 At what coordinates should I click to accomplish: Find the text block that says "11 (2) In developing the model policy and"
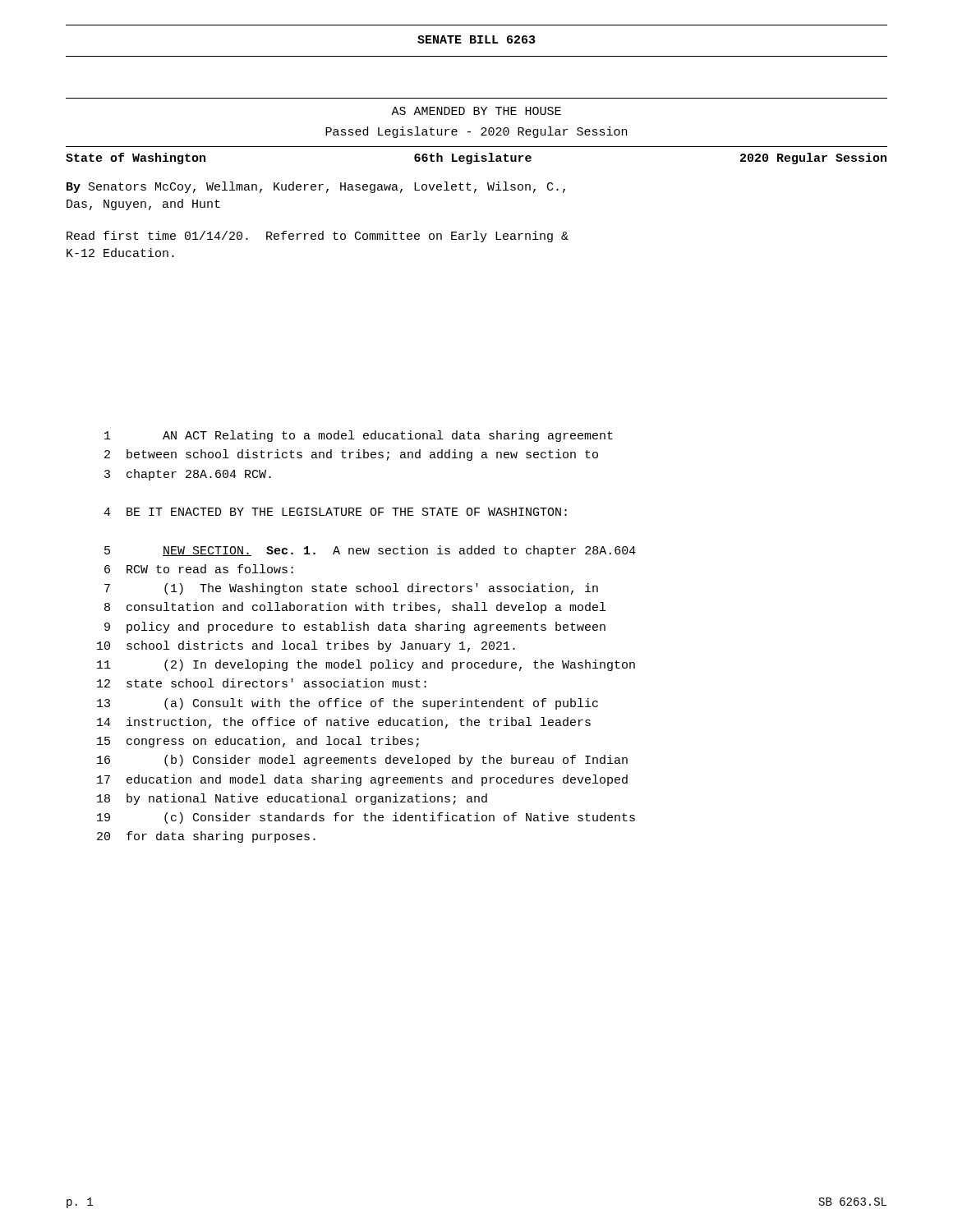point(476,666)
